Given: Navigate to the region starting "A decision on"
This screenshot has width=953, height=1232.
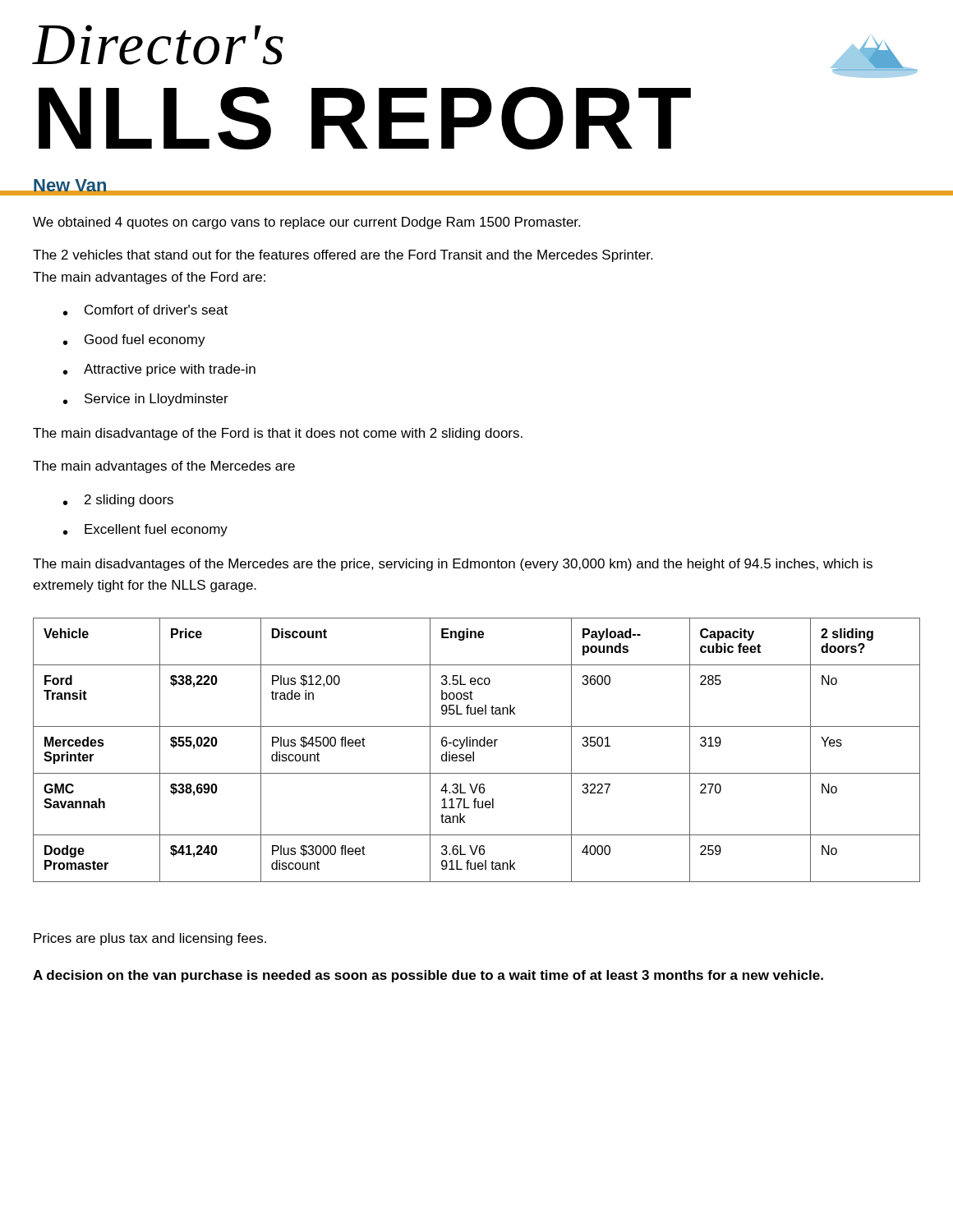Looking at the screenshot, I should pos(428,975).
